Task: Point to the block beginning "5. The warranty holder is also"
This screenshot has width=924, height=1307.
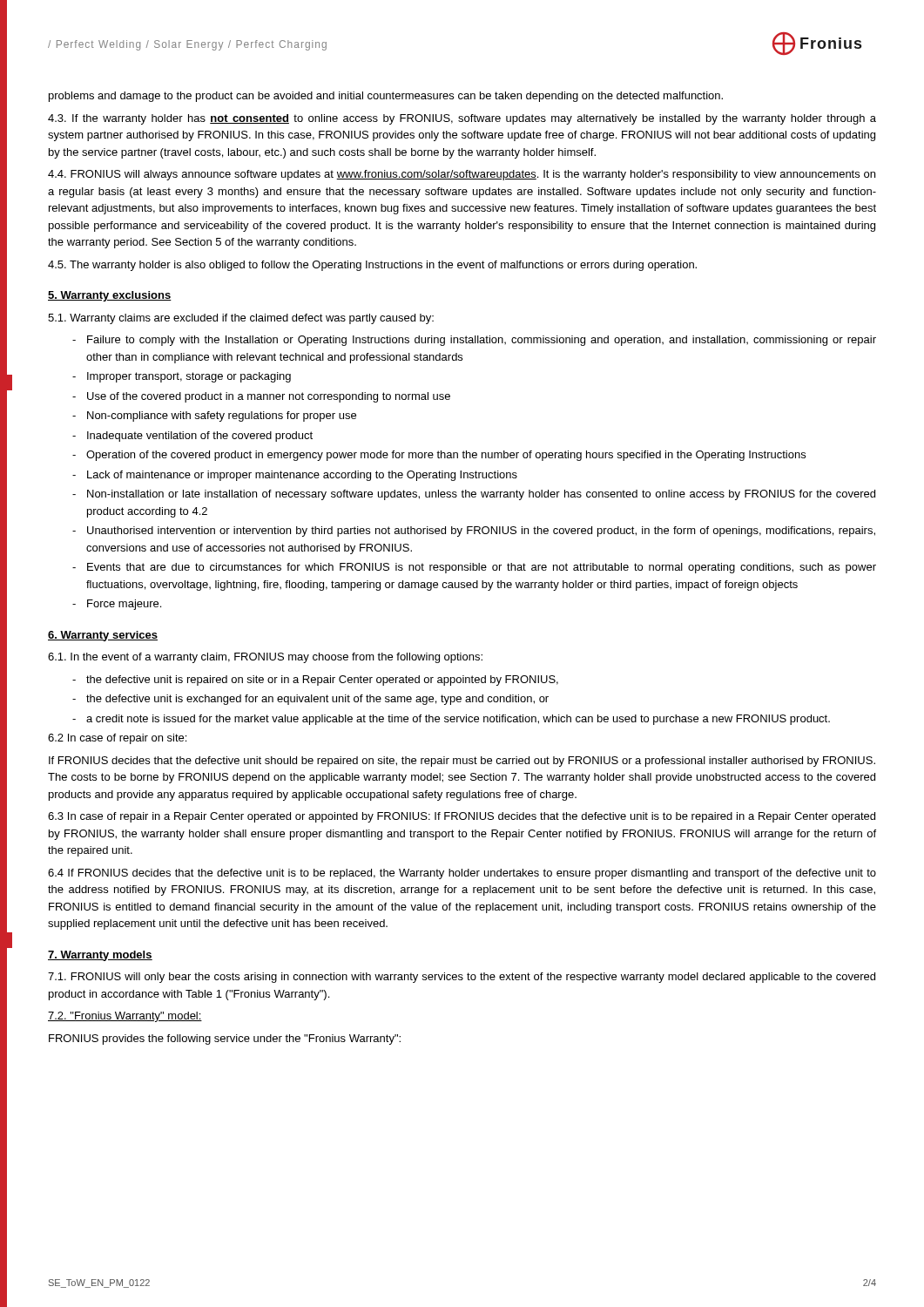Action: click(x=462, y=264)
